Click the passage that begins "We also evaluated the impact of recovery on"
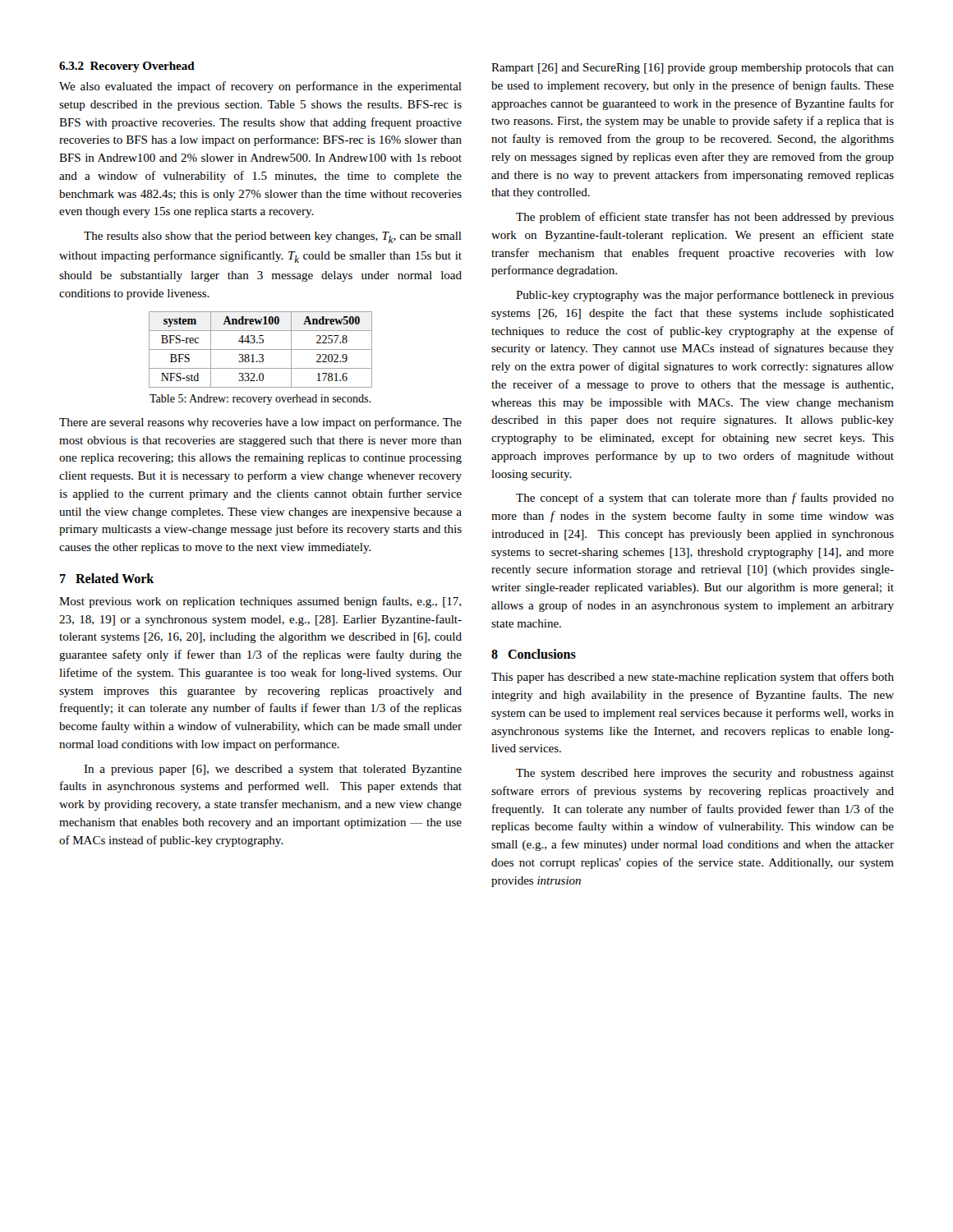The width and height of the screenshot is (953, 1232). pyautogui.click(x=260, y=190)
